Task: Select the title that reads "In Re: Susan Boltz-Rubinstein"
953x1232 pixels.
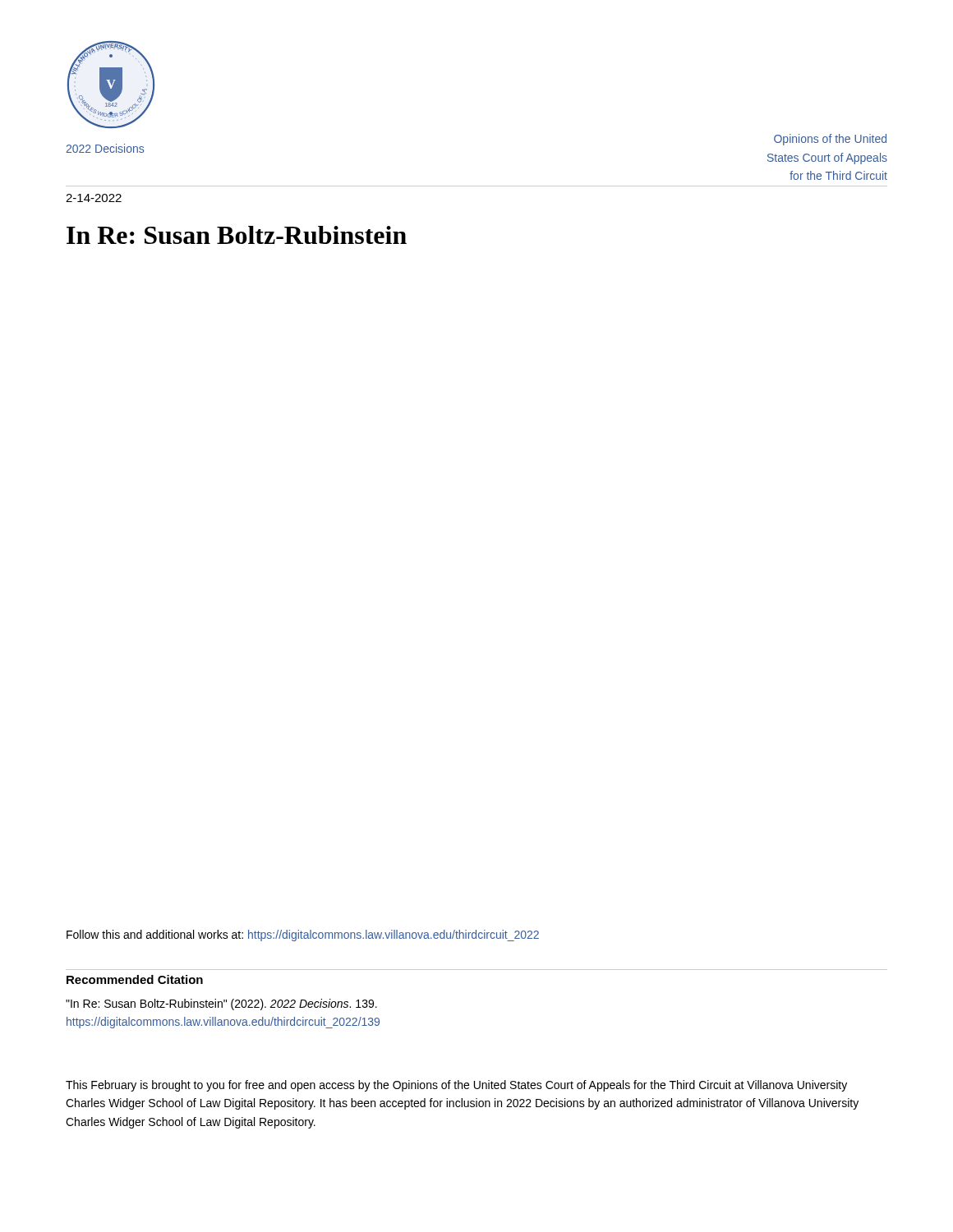Action: tap(237, 235)
